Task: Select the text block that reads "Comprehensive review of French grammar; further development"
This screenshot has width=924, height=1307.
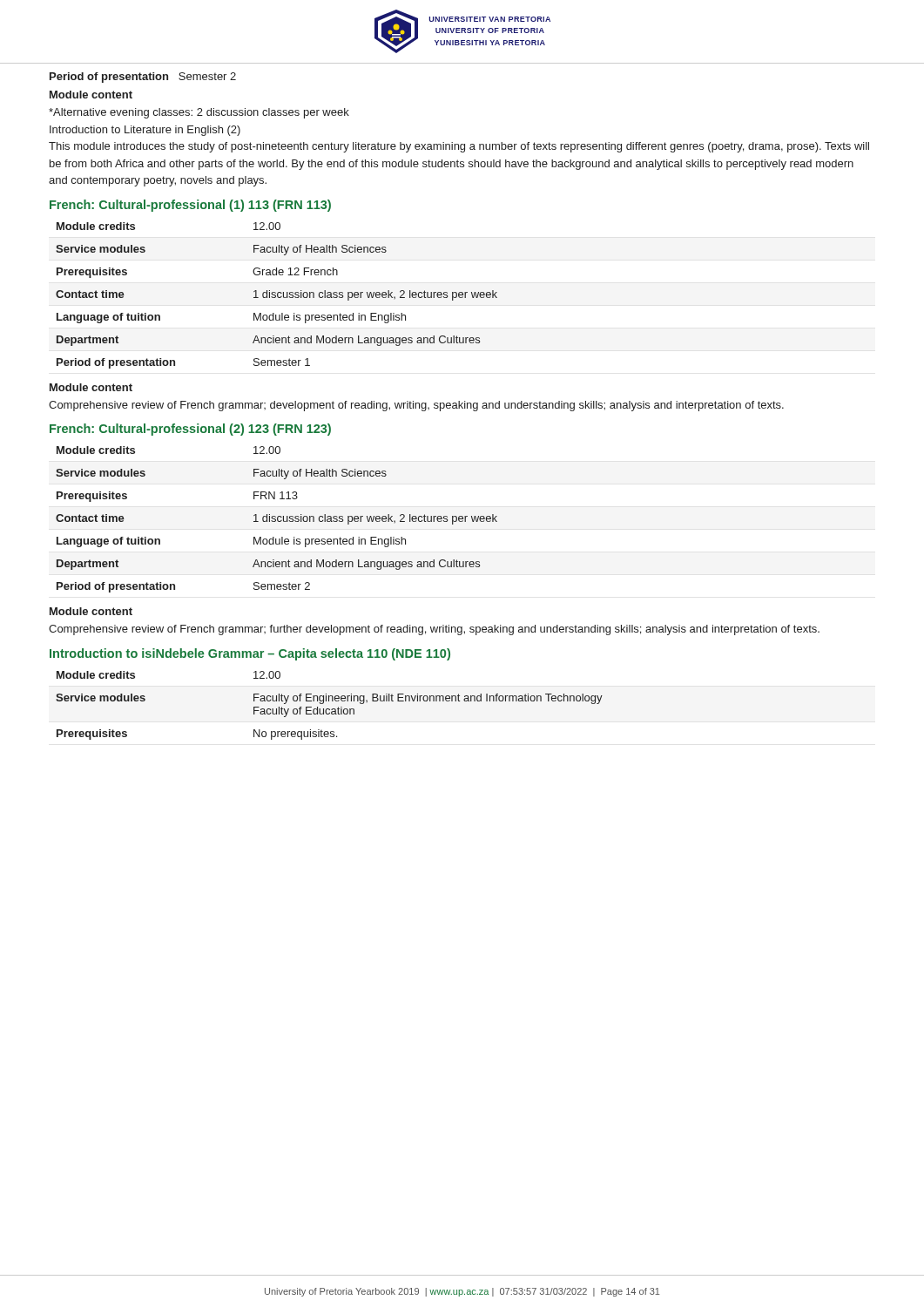Action: coord(435,629)
